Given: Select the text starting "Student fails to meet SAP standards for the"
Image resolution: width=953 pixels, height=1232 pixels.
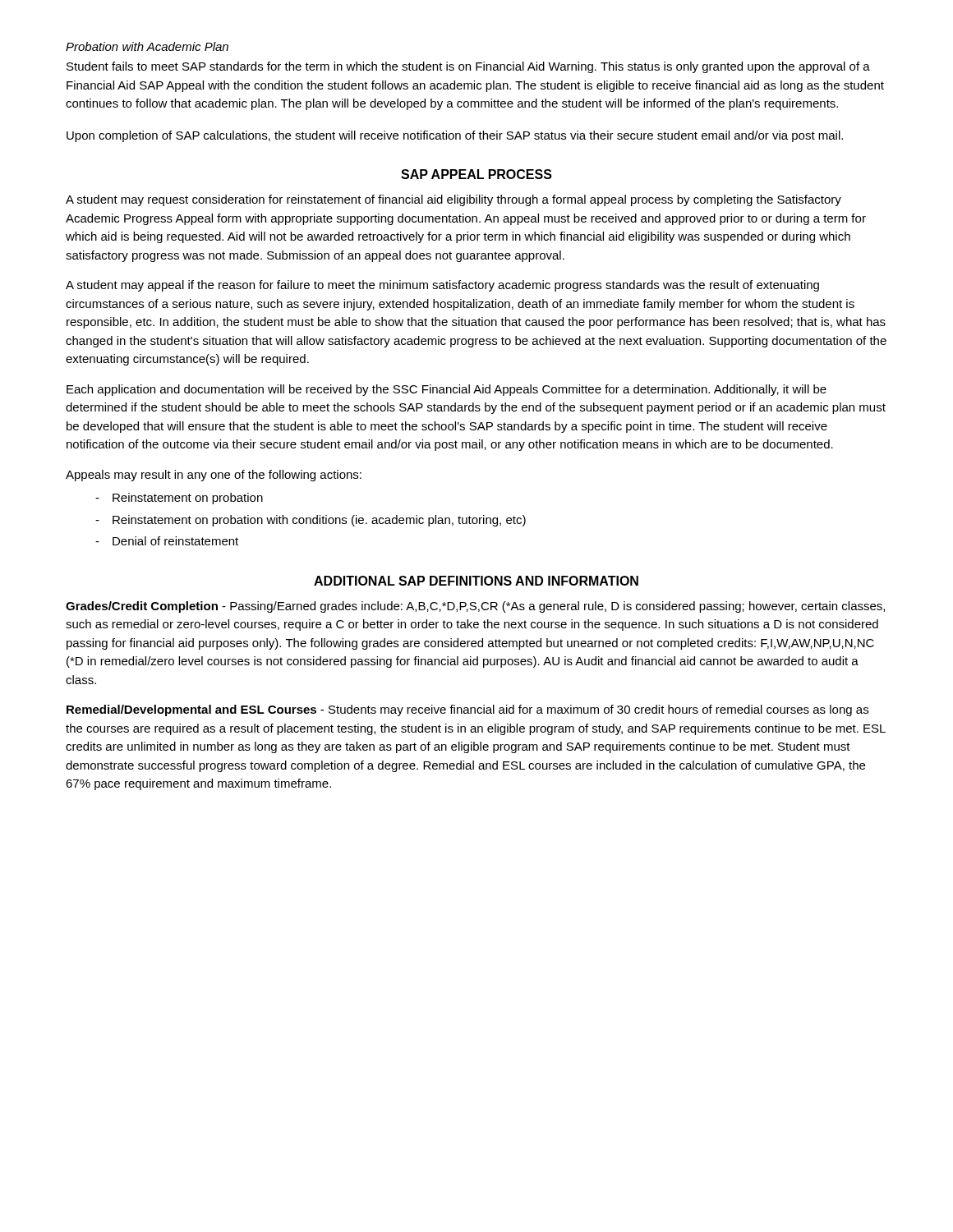Looking at the screenshot, I should (475, 85).
